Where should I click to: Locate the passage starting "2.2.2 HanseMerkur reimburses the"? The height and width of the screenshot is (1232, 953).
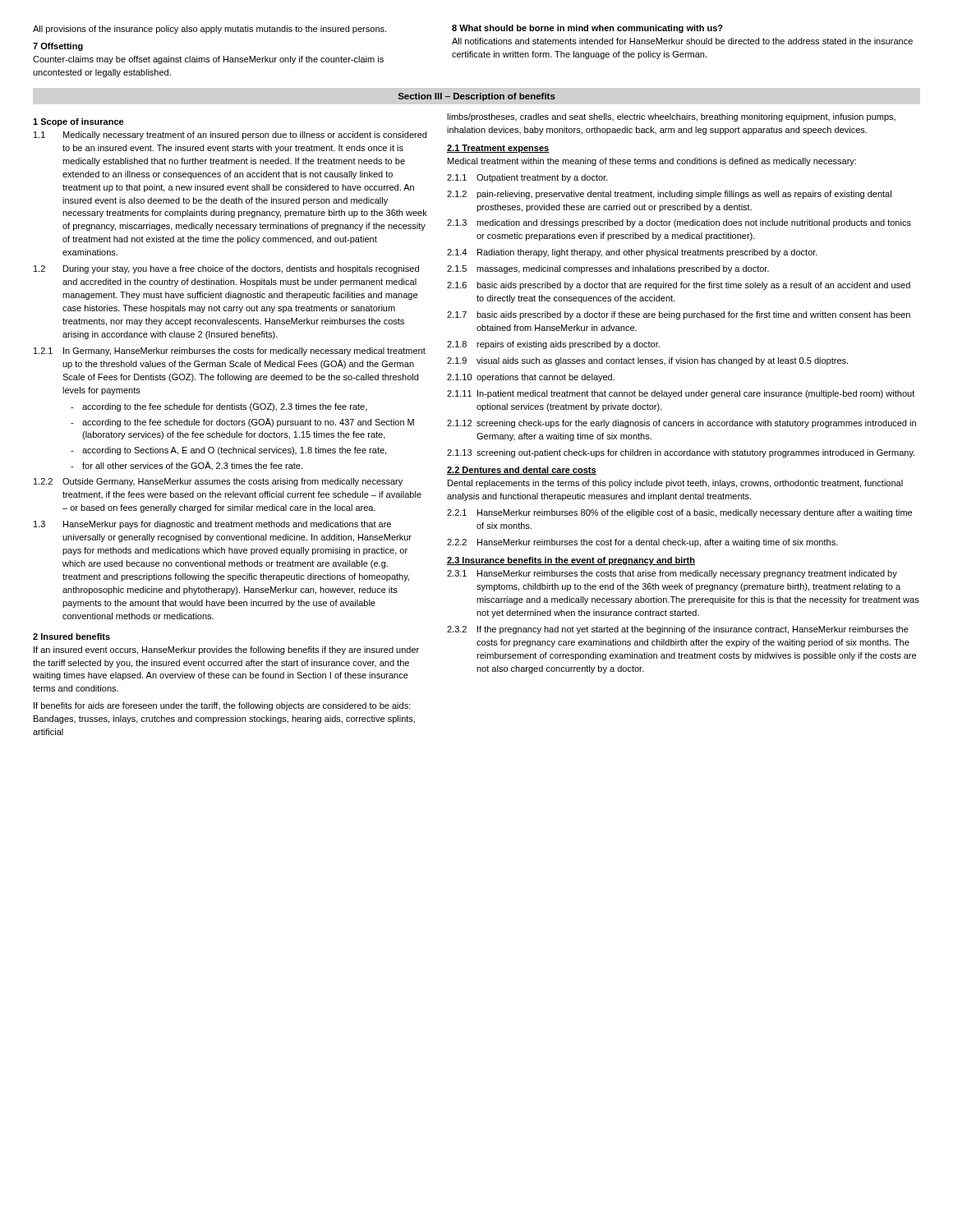[x=684, y=543]
